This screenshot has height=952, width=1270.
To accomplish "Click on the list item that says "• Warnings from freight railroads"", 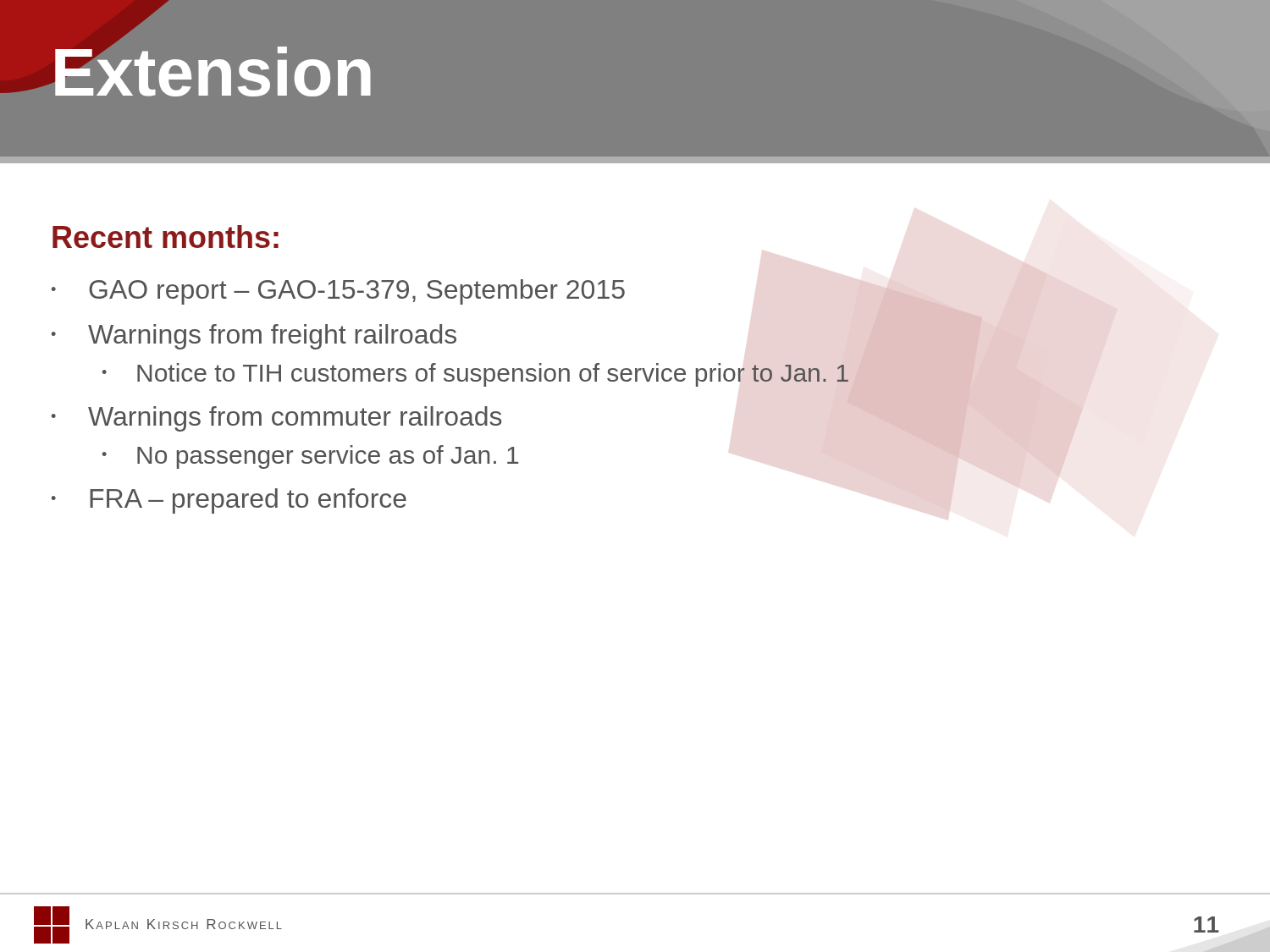I will coord(254,335).
